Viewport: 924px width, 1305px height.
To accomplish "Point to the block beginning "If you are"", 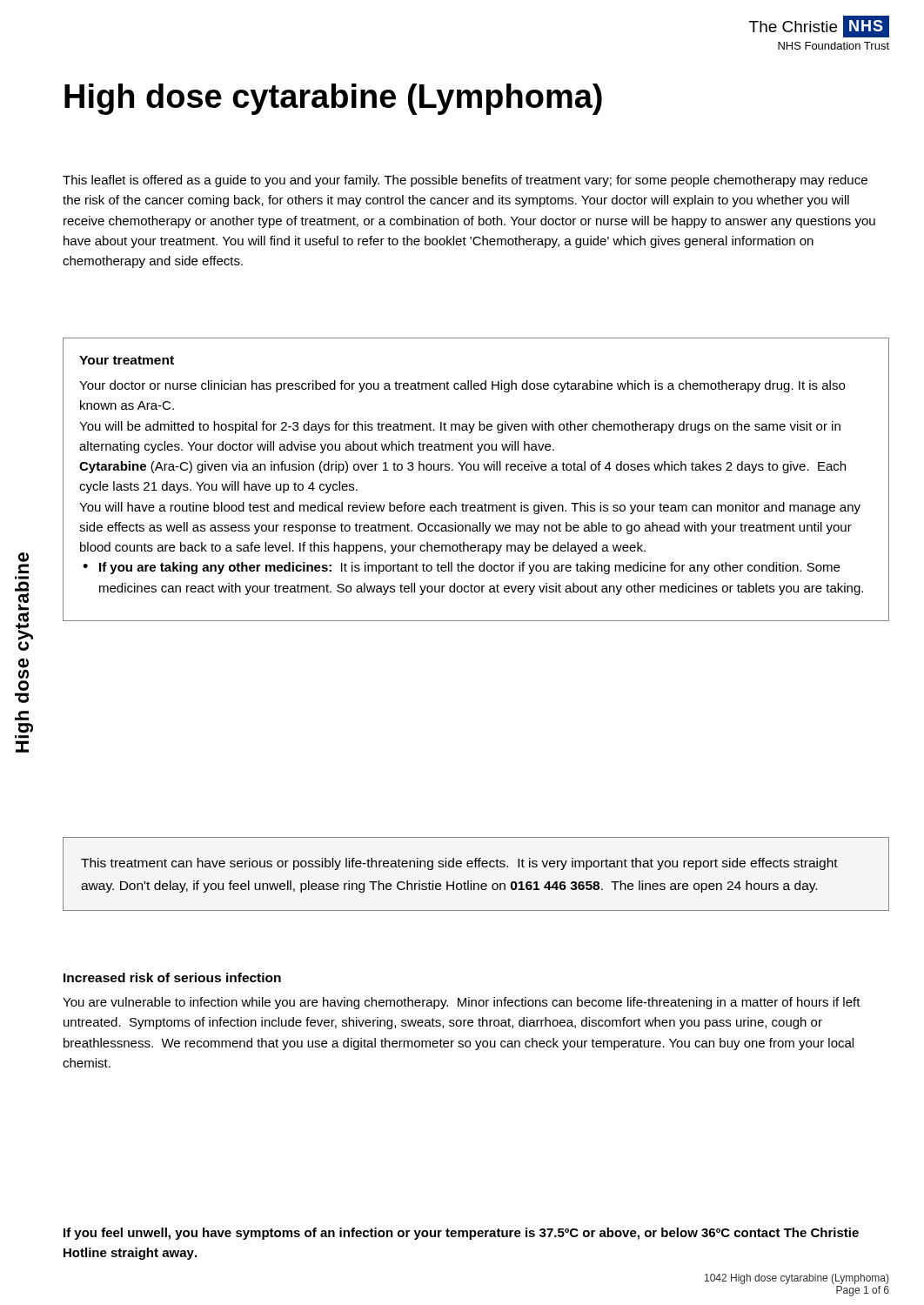I will pyautogui.click(x=481, y=577).
